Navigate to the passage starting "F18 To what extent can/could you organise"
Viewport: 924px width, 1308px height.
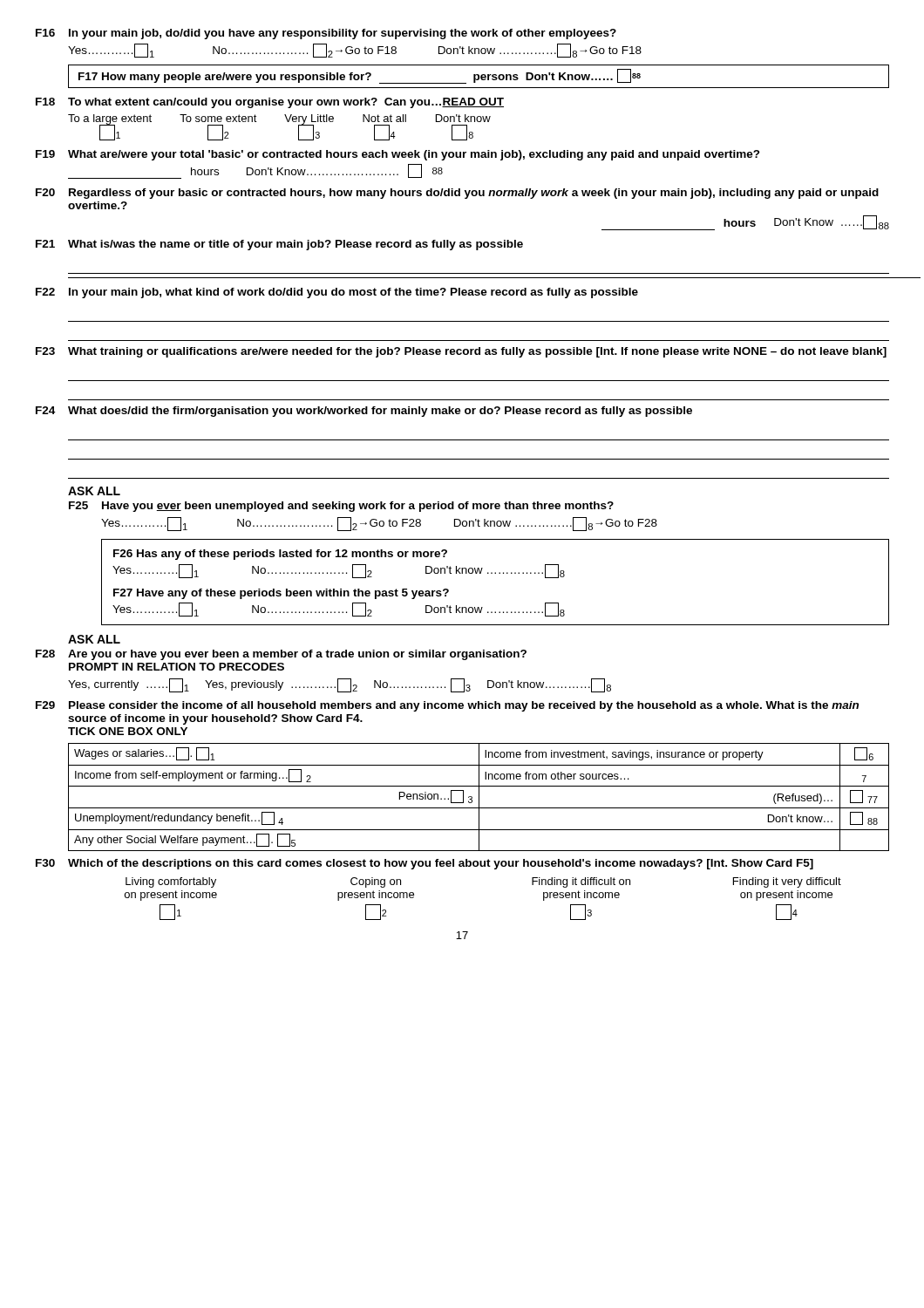tap(462, 117)
